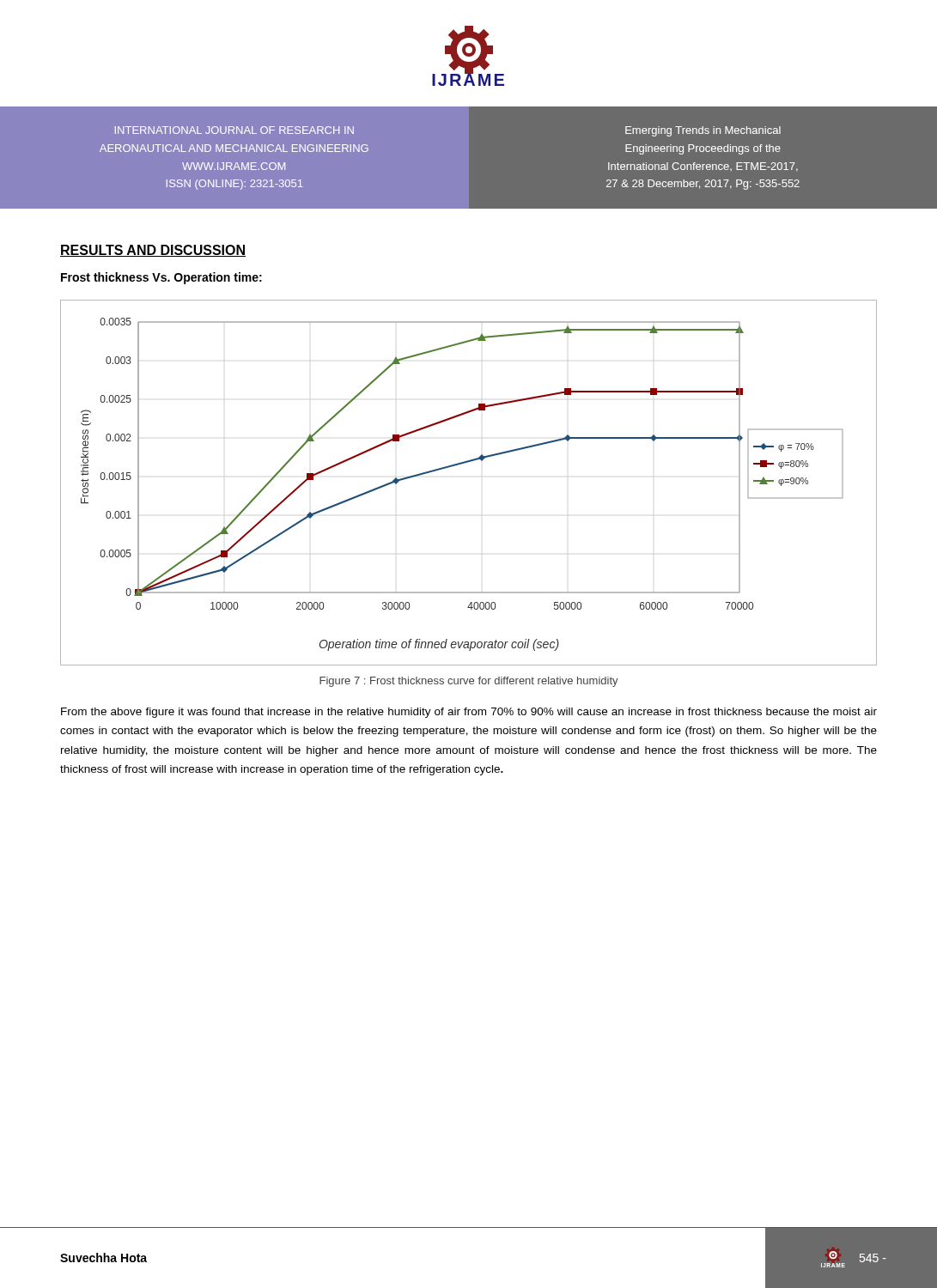The image size is (937, 1288).
Task: Click on the logo
Action: pyautogui.click(x=468, y=53)
